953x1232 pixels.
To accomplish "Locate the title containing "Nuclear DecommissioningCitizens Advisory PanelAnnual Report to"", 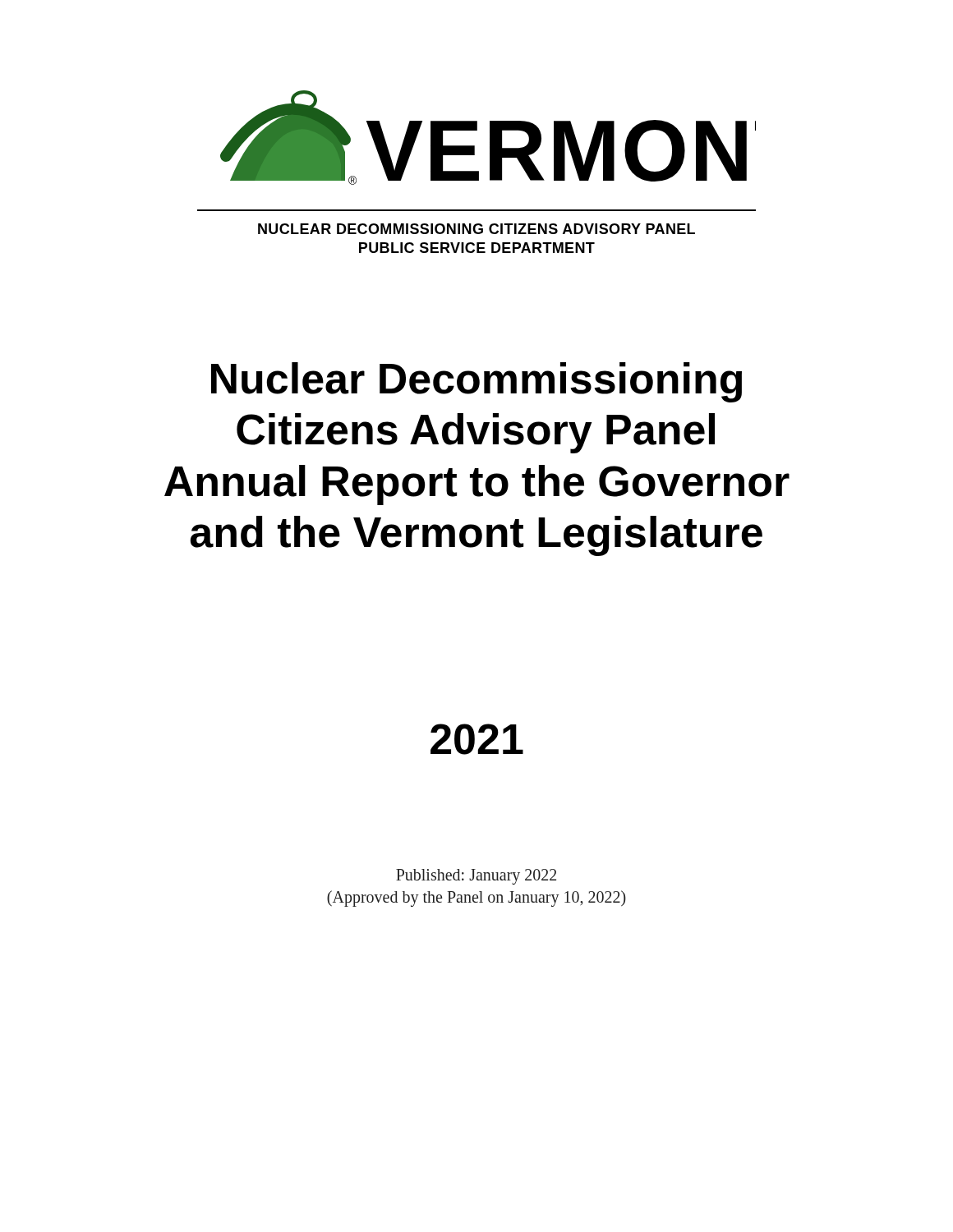I will [x=476, y=456].
